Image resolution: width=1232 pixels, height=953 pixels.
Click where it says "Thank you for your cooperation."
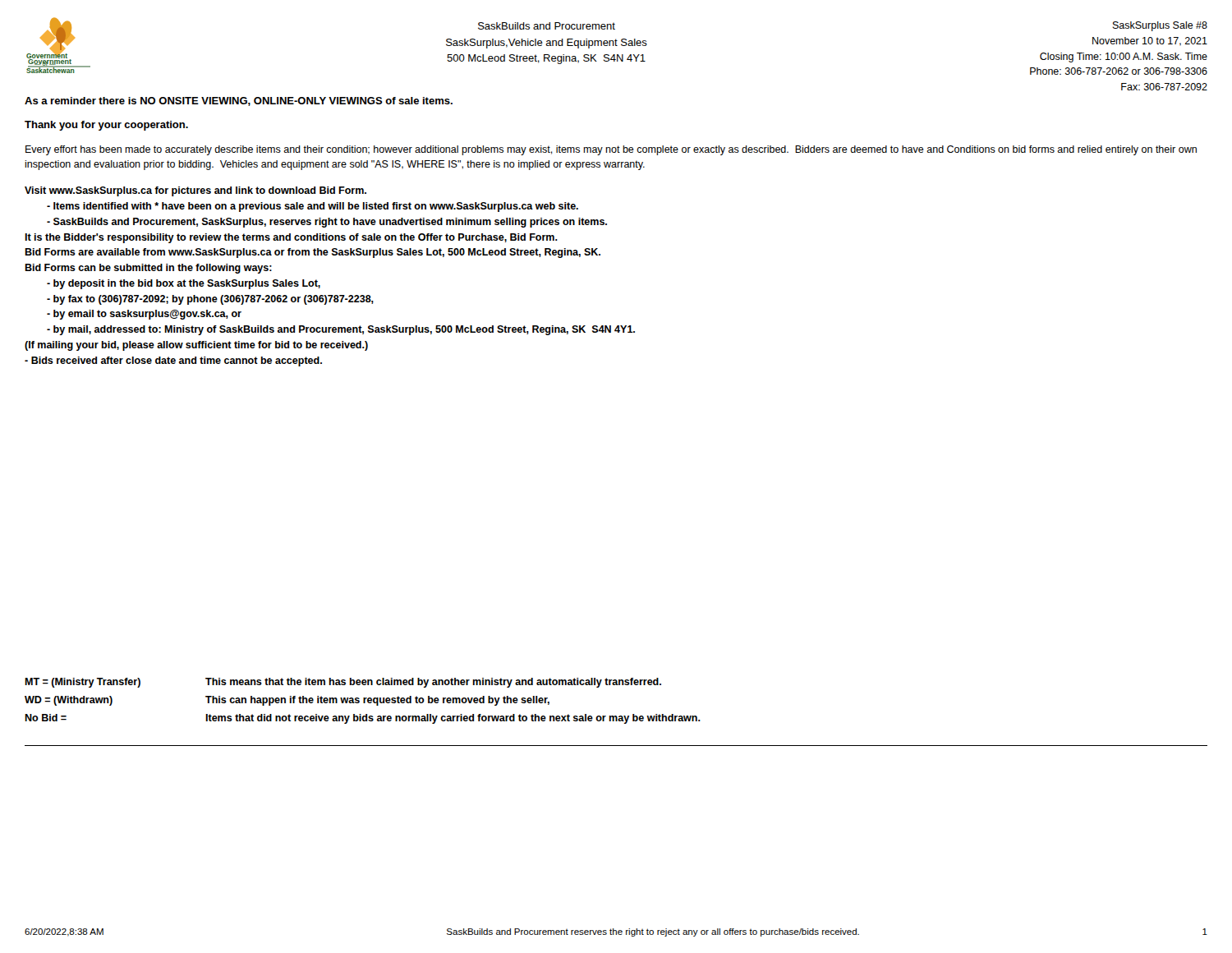point(107,124)
